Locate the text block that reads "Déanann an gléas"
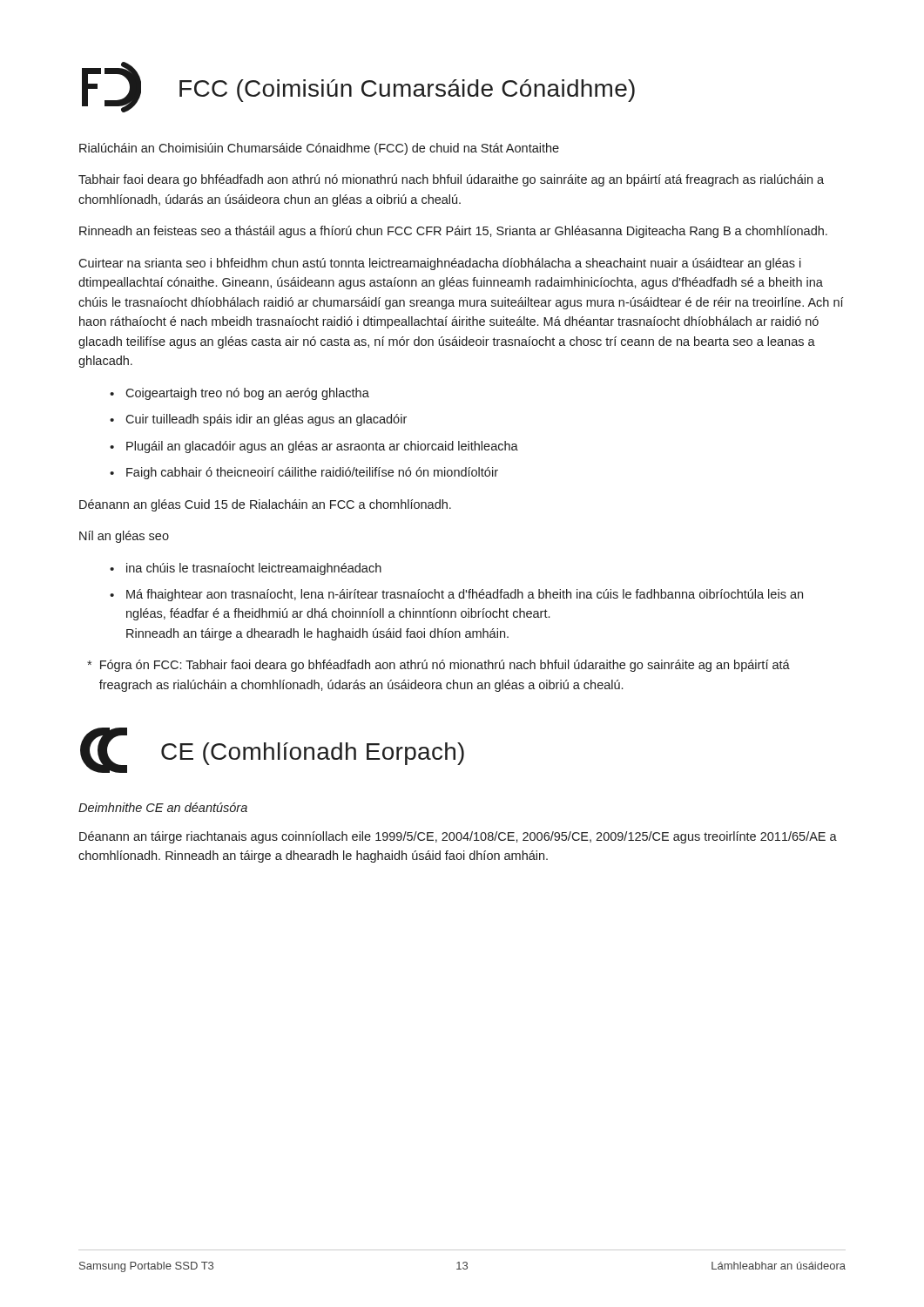The image size is (924, 1307). (x=265, y=504)
